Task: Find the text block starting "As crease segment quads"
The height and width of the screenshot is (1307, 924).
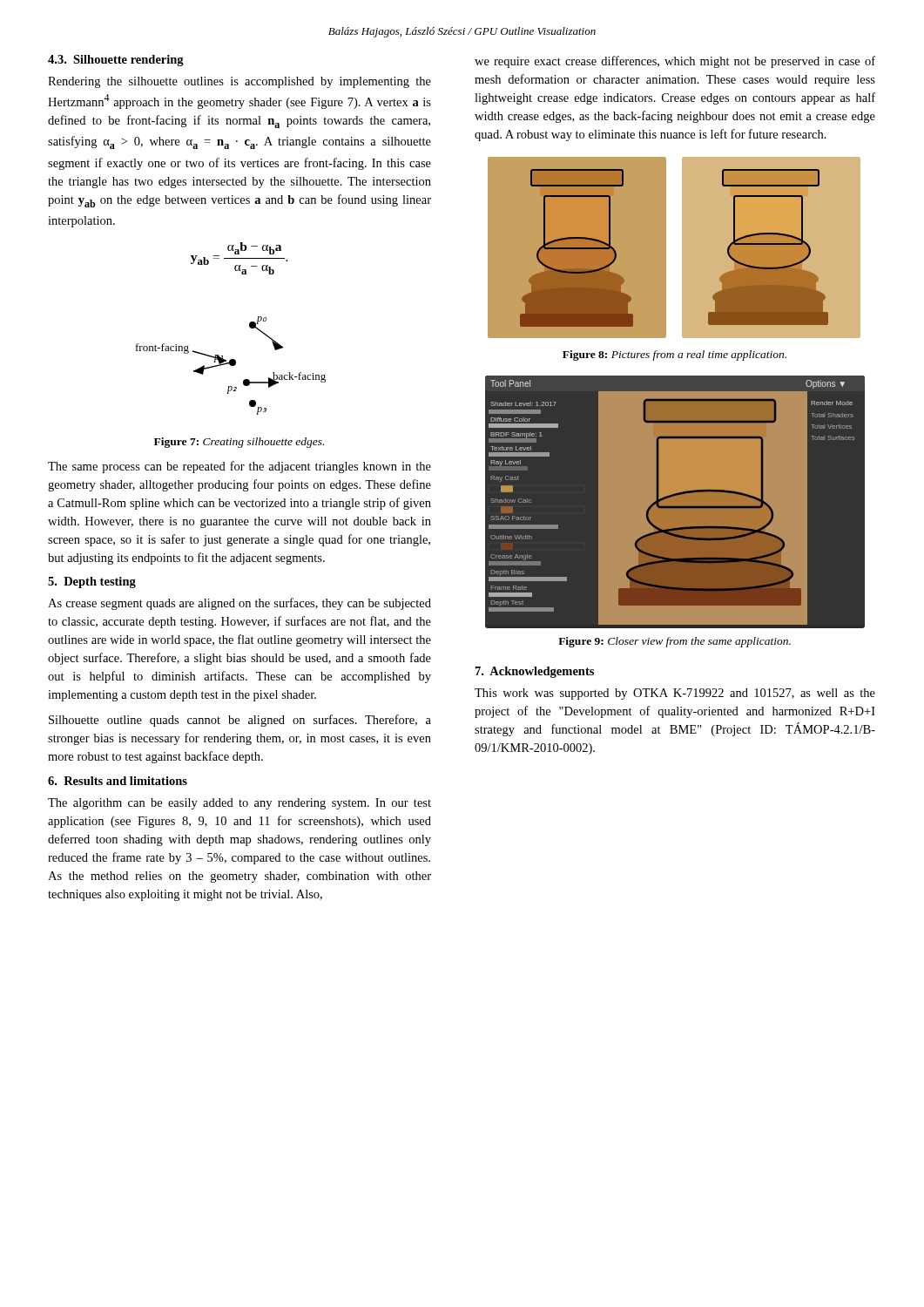Action: pos(239,680)
